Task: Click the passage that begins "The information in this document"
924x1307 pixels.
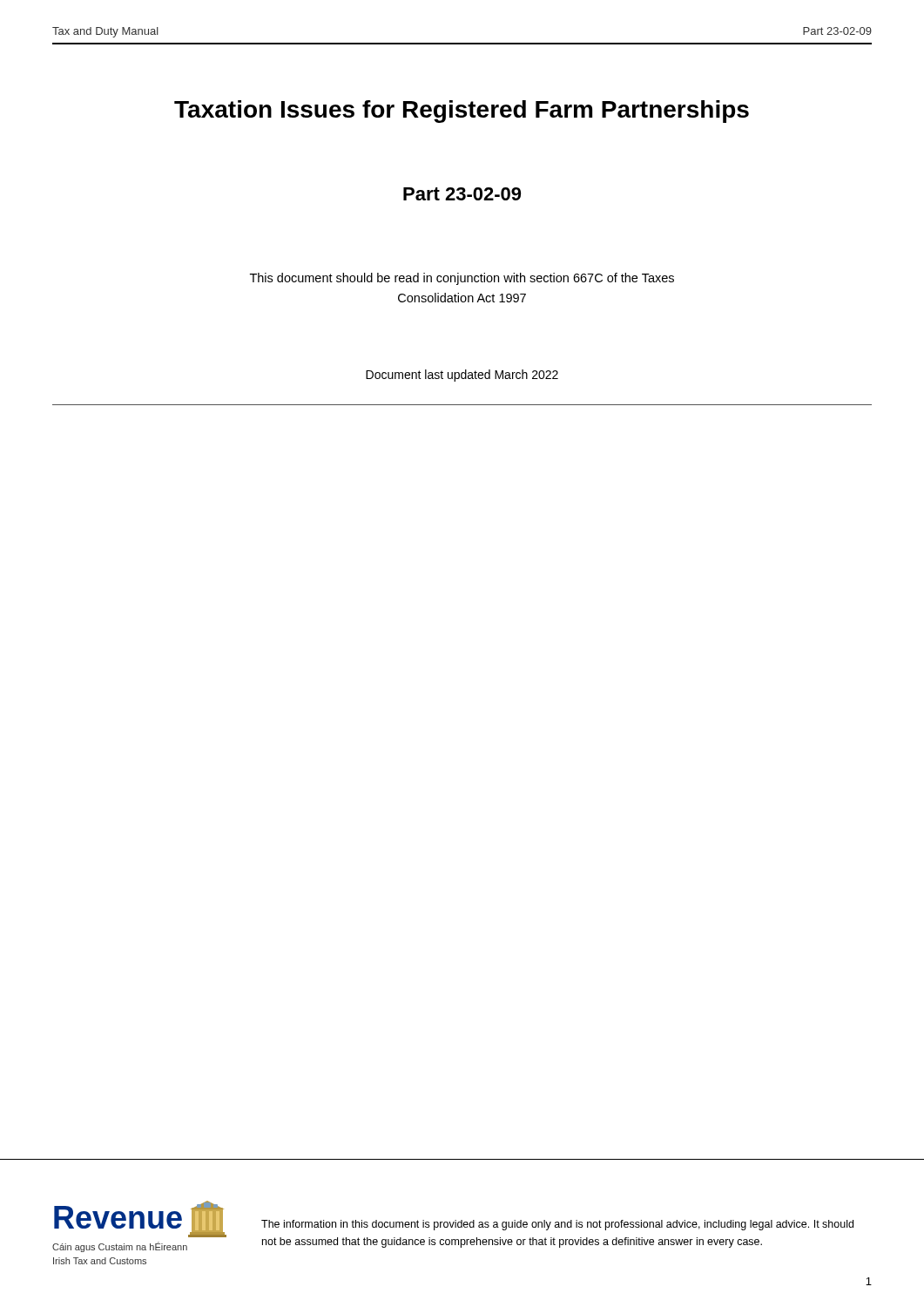Action: click(x=558, y=1233)
